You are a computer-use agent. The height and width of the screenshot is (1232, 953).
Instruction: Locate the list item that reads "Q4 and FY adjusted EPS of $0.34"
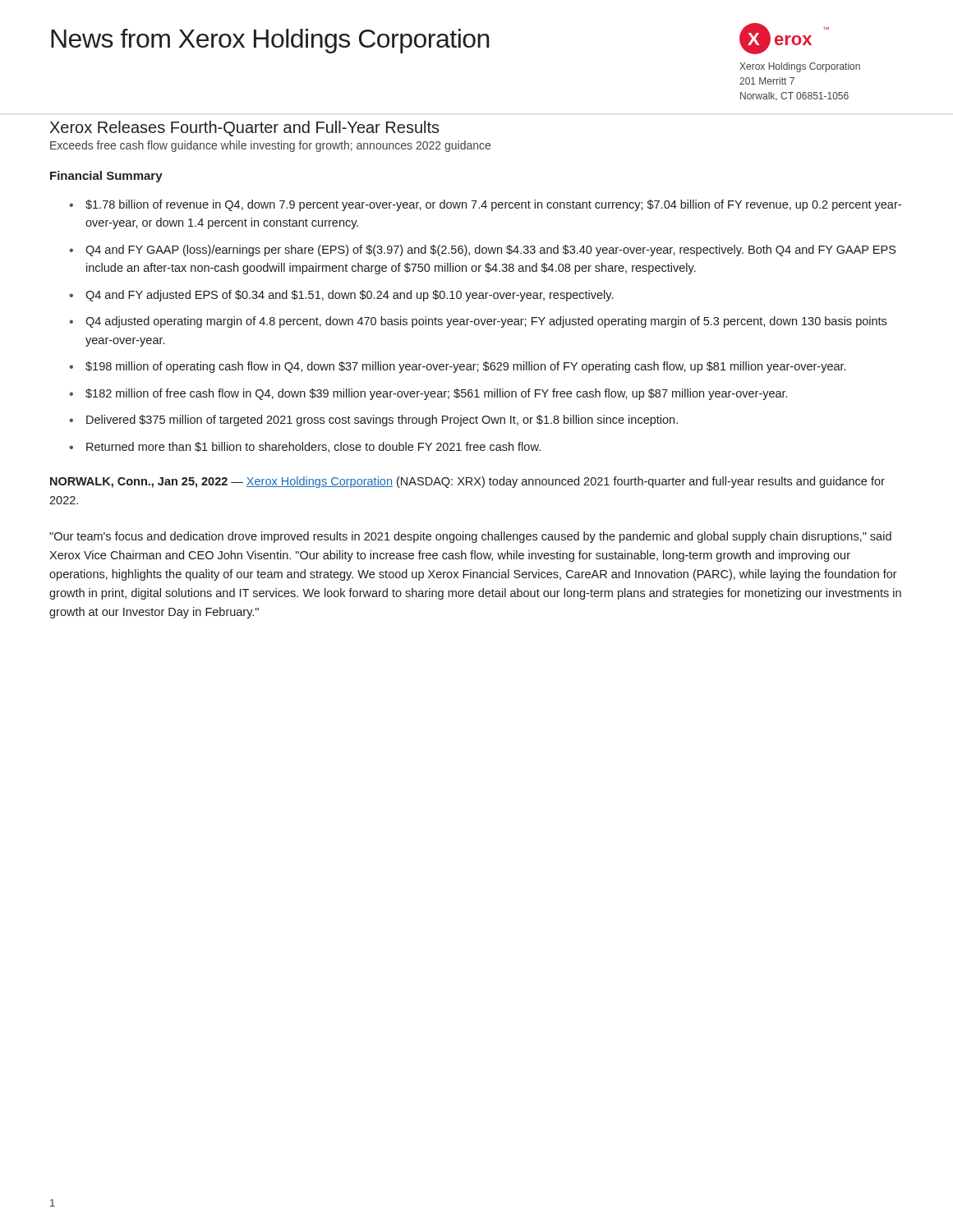click(350, 295)
